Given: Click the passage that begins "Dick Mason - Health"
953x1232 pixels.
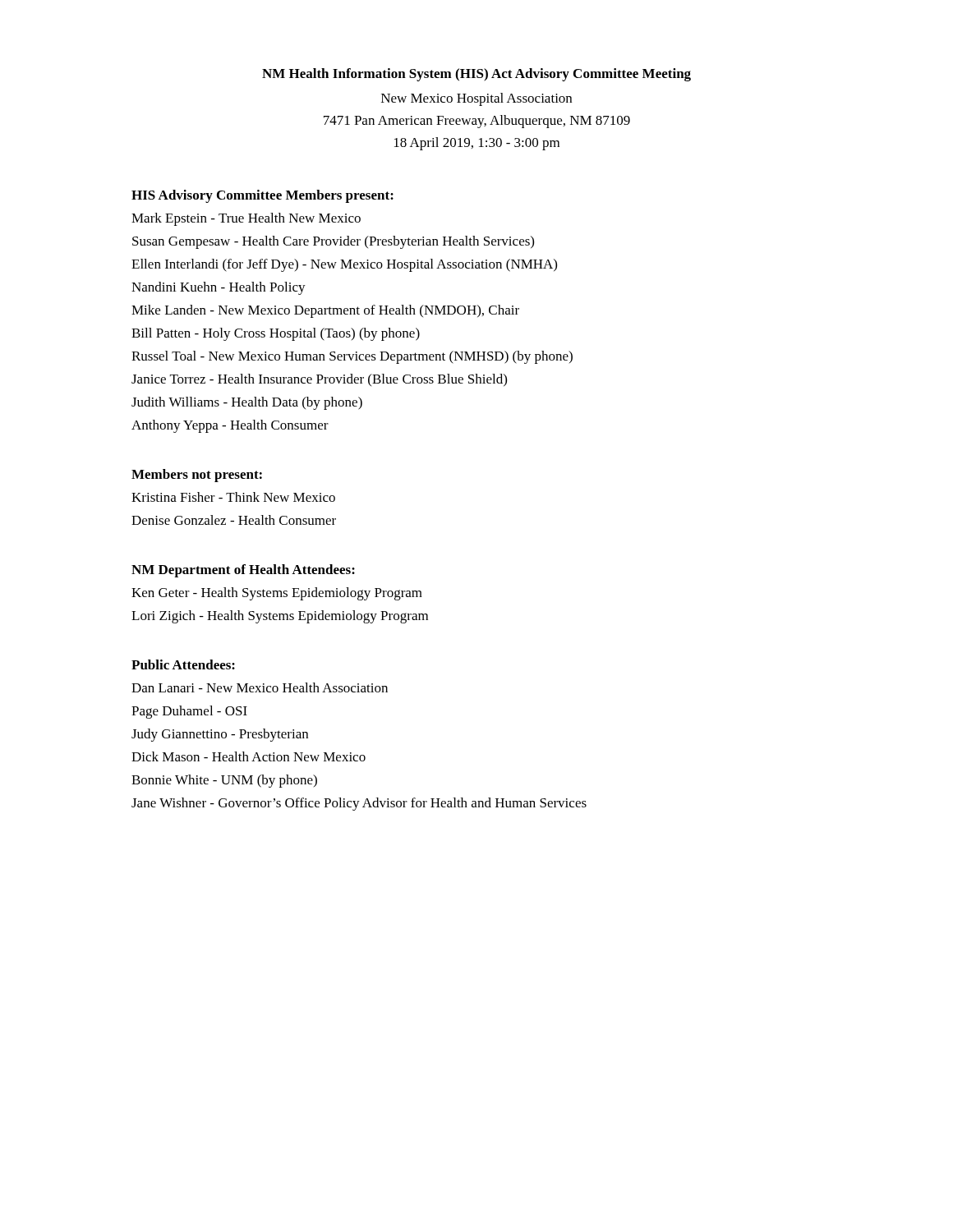Looking at the screenshot, I should click(249, 757).
